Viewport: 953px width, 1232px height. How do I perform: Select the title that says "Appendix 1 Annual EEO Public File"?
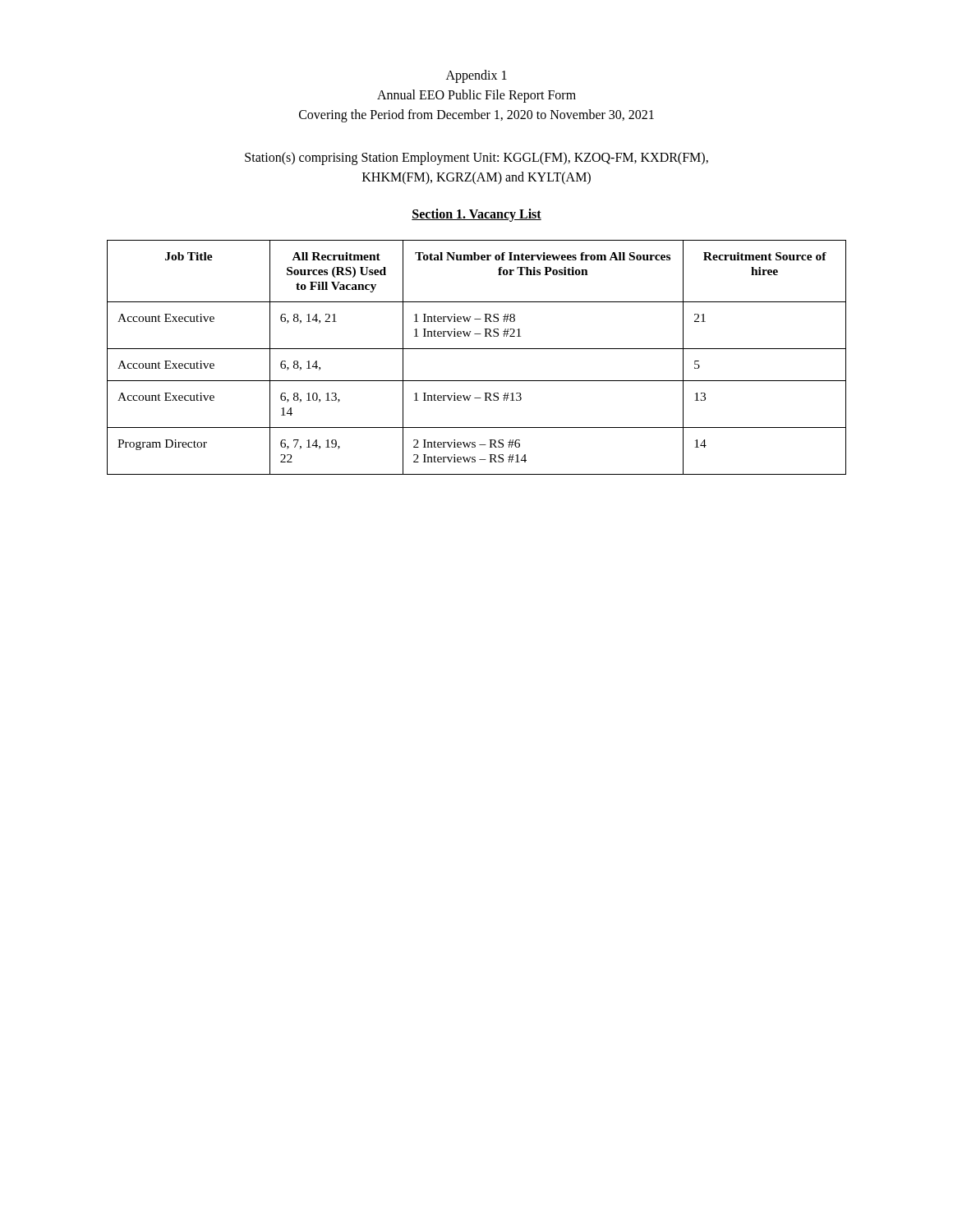[x=476, y=95]
